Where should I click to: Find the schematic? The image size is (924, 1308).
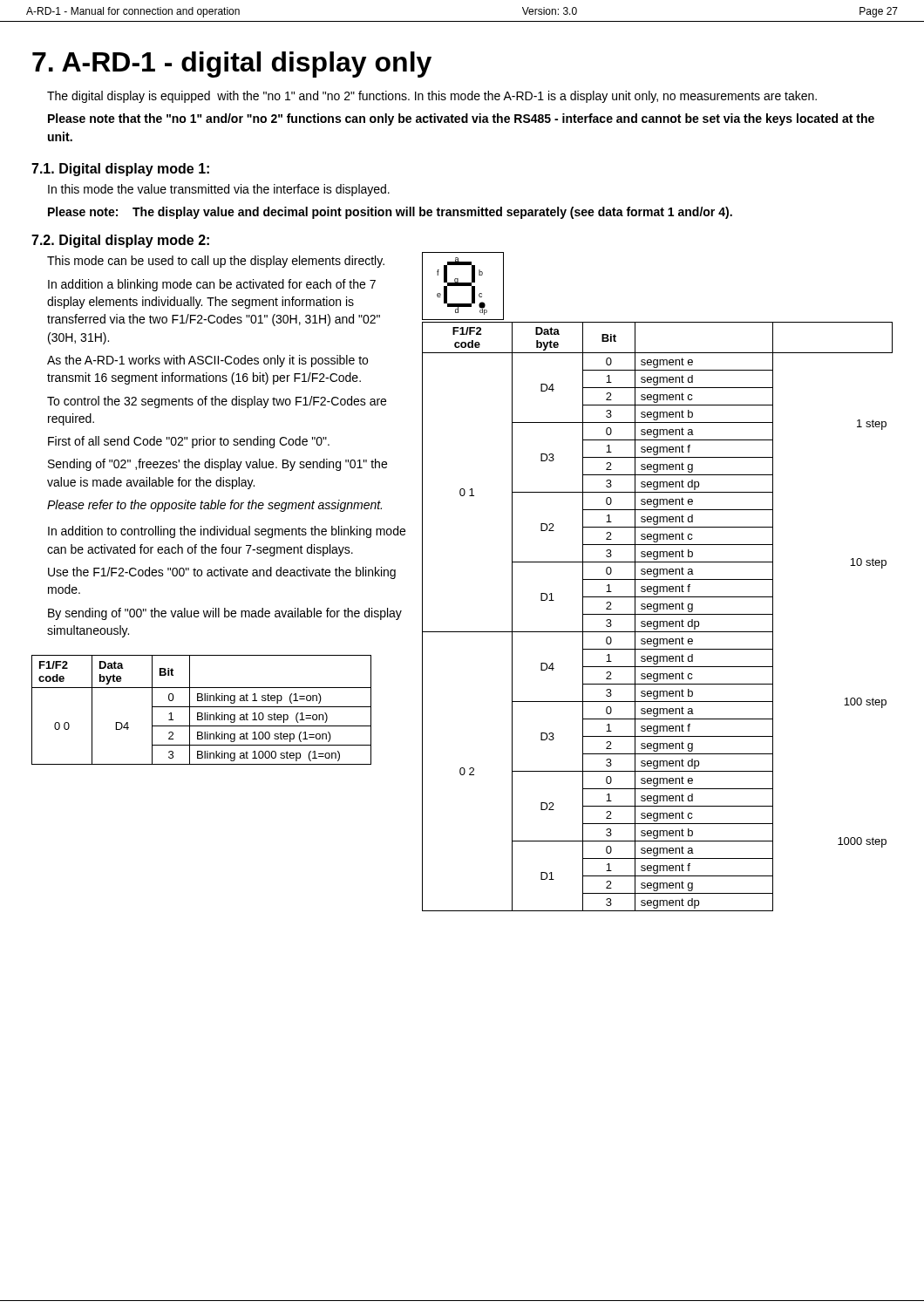pyautogui.click(x=463, y=286)
